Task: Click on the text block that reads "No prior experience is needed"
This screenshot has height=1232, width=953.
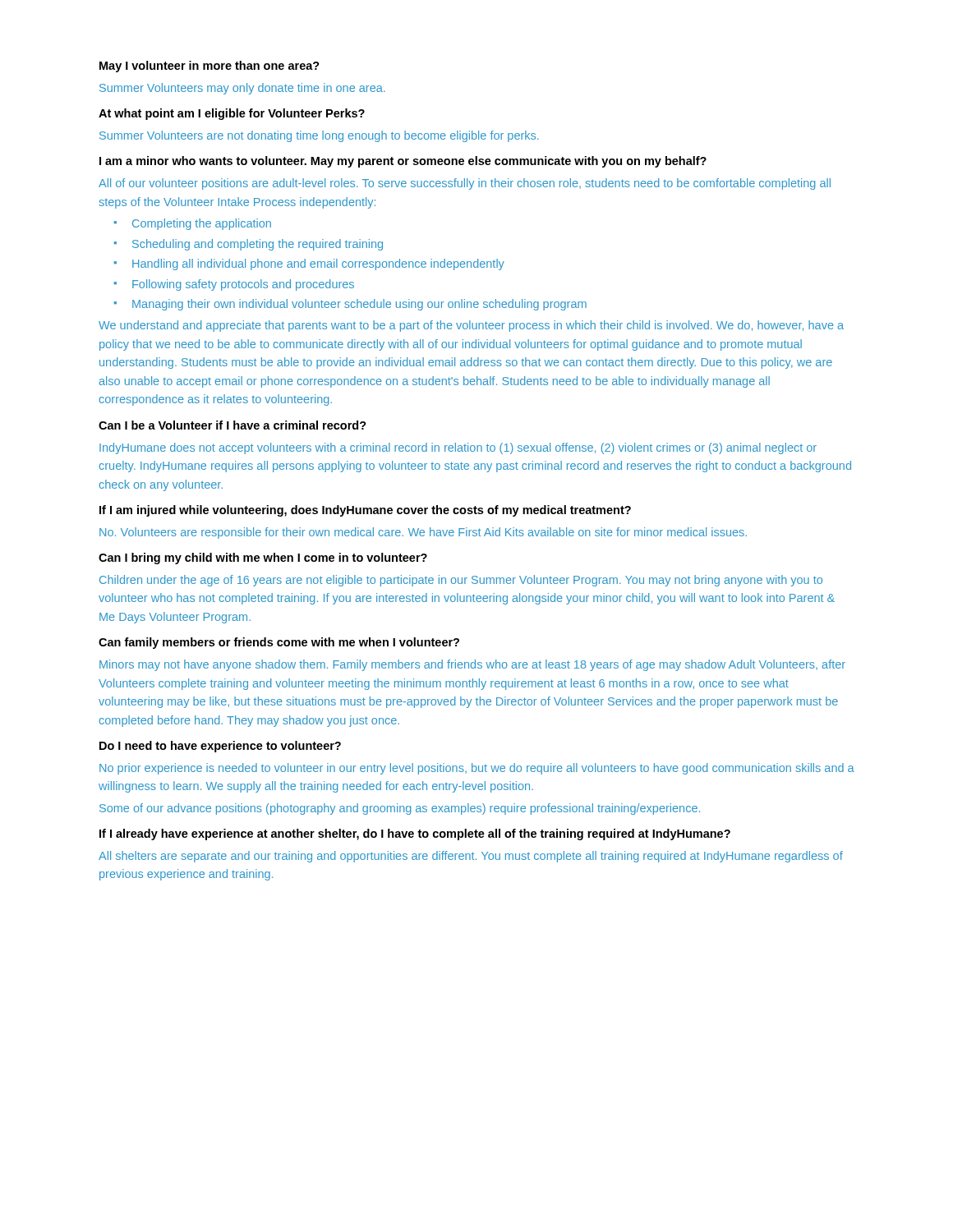Action: [x=476, y=777]
